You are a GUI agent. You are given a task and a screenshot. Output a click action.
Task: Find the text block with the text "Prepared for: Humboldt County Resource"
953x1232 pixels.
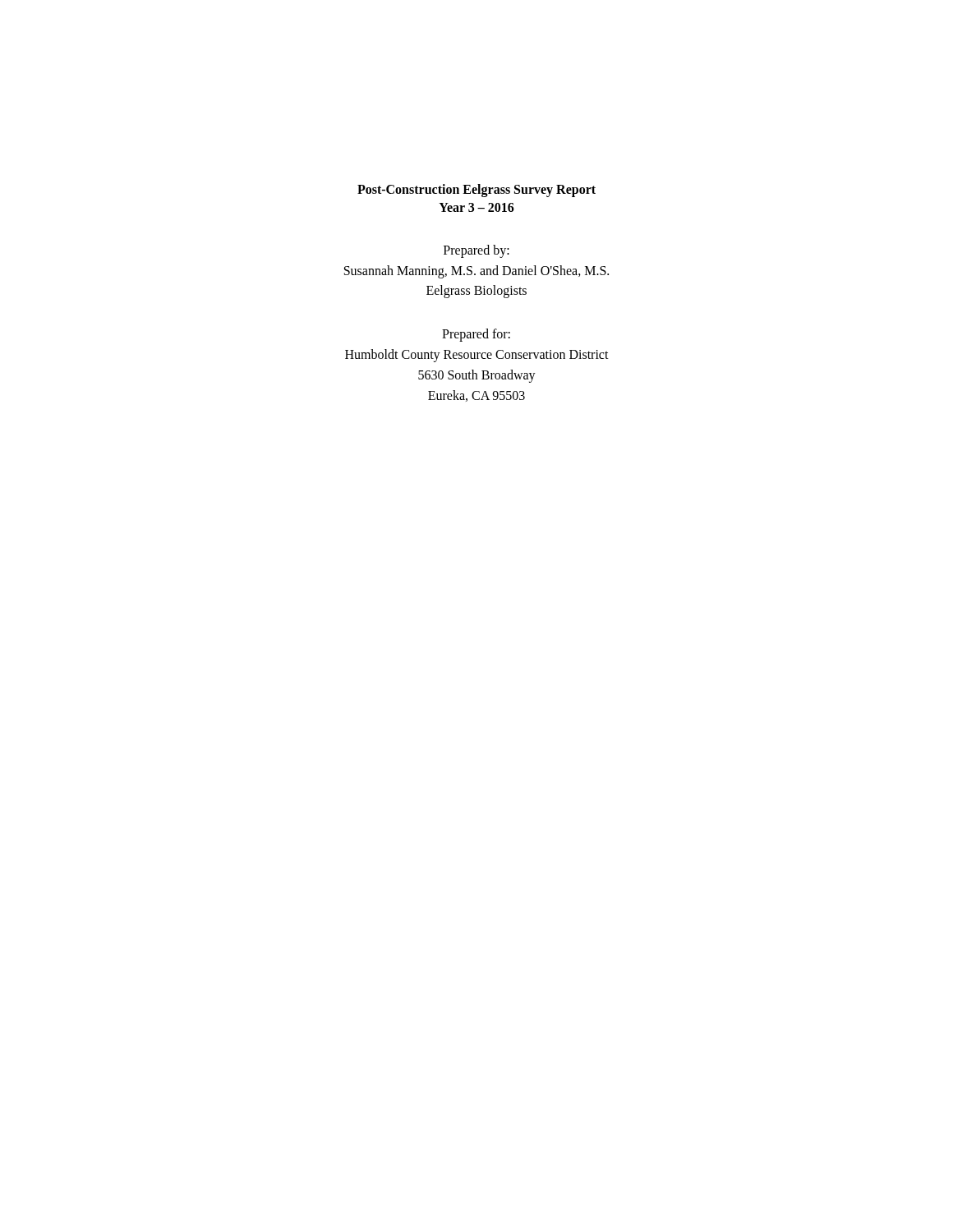(x=476, y=365)
